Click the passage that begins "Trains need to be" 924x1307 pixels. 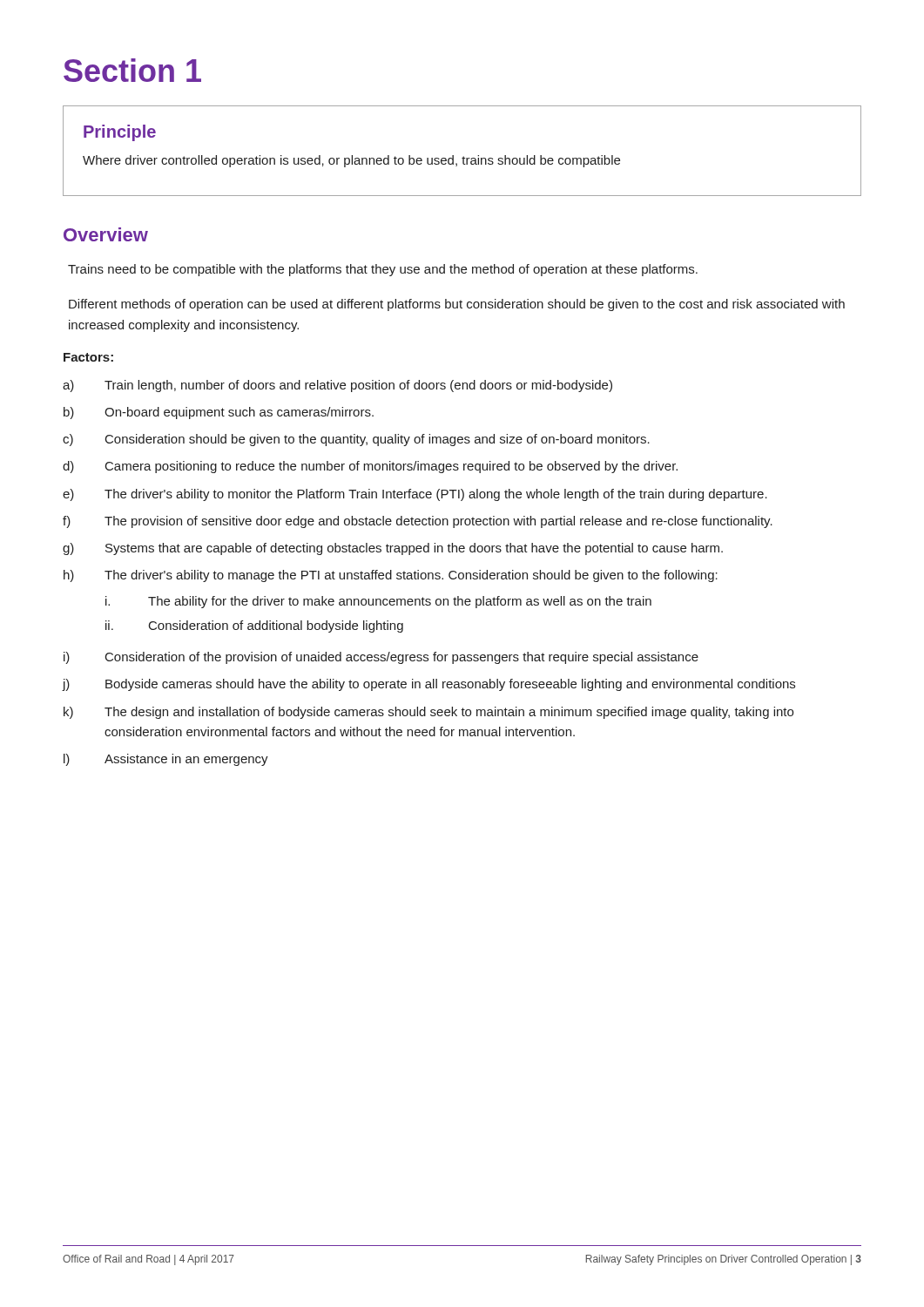pyautogui.click(x=383, y=269)
